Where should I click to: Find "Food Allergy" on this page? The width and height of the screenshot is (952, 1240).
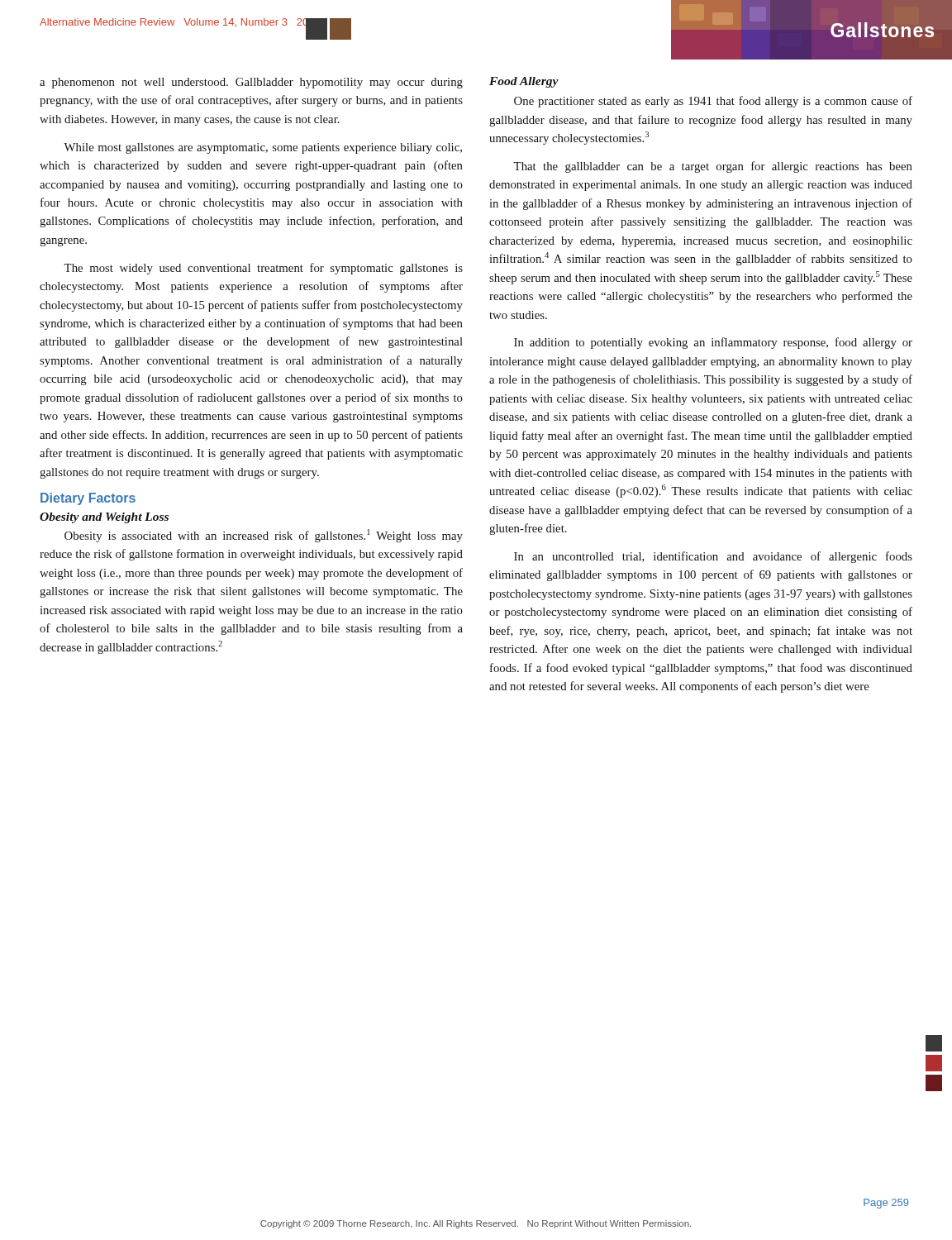click(x=524, y=82)
